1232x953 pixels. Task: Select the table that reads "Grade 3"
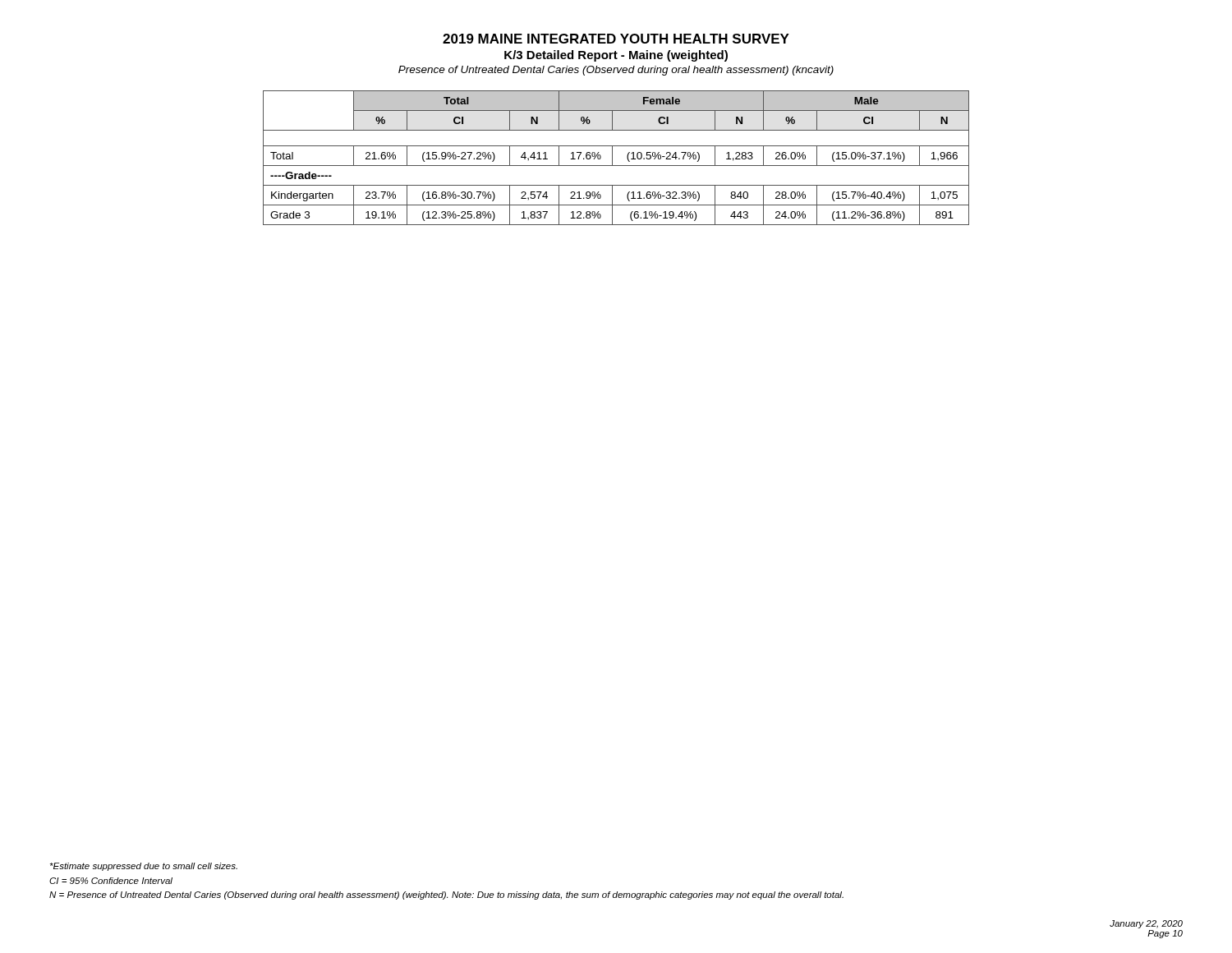[x=616, y=158]
